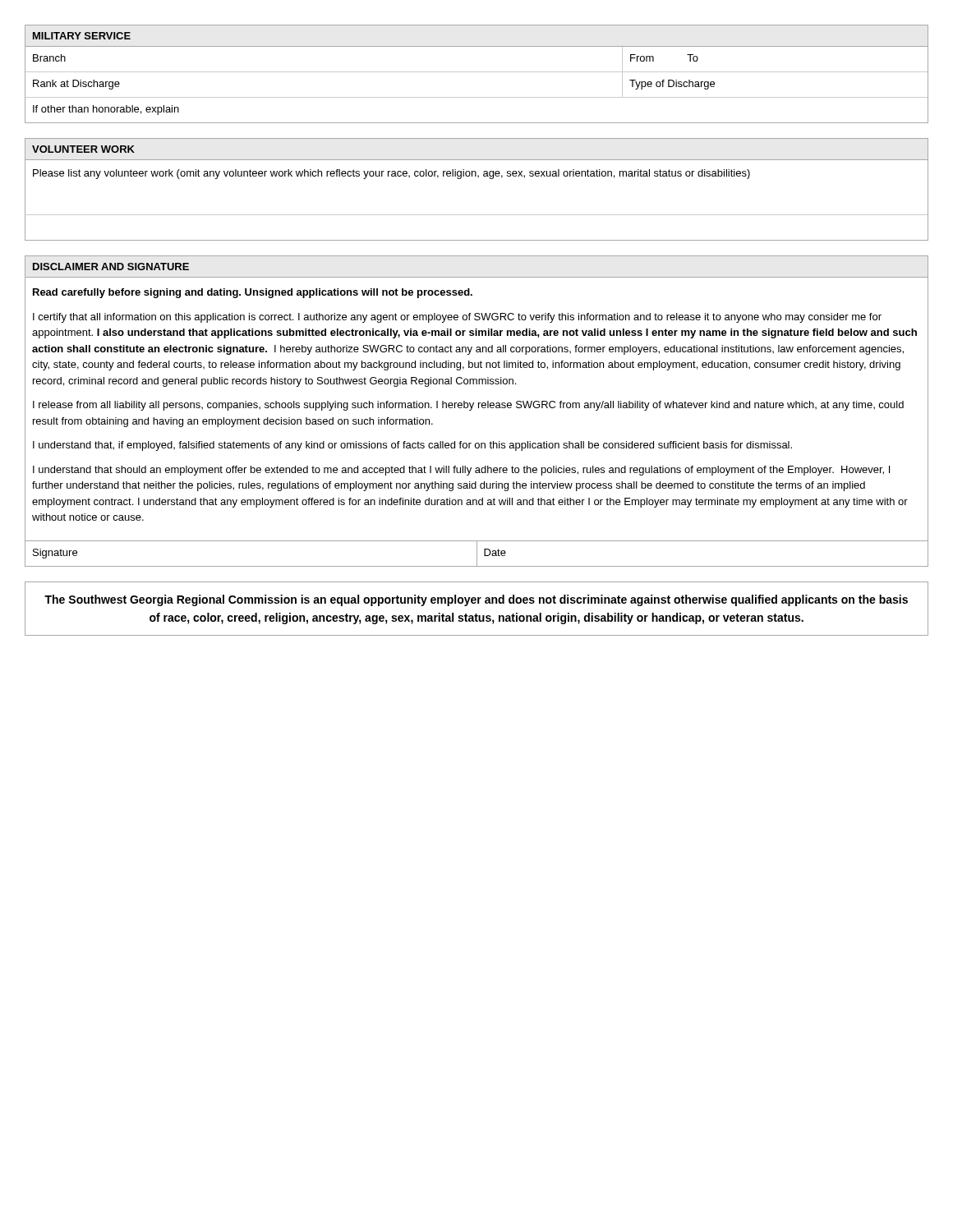Click on the text block with the text "I certify that all information on"
Image resolution: width=953 pixels, height=1232 pixels.
(x=475, y=348)
